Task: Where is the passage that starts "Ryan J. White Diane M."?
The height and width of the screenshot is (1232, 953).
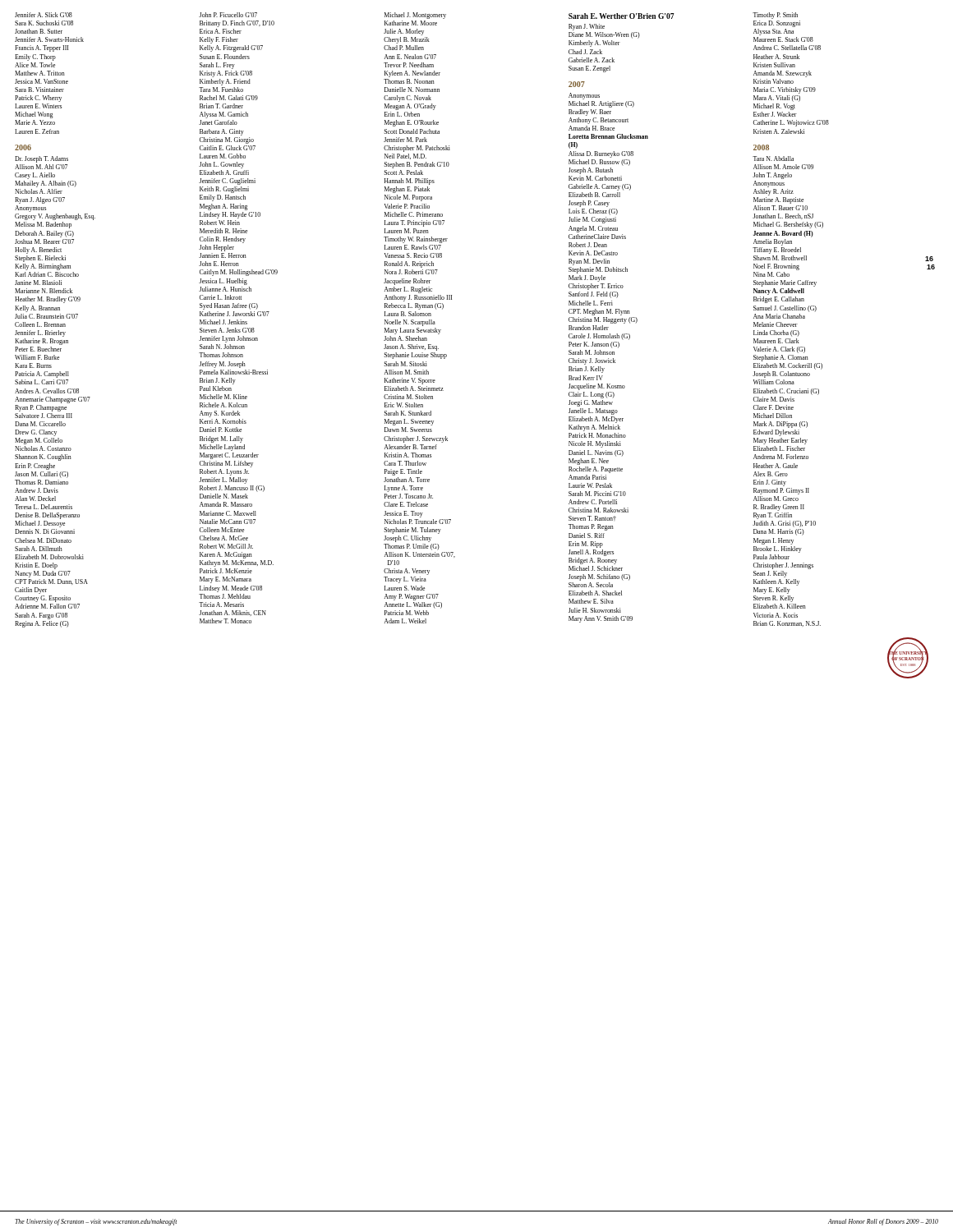Action: (587, 27)
